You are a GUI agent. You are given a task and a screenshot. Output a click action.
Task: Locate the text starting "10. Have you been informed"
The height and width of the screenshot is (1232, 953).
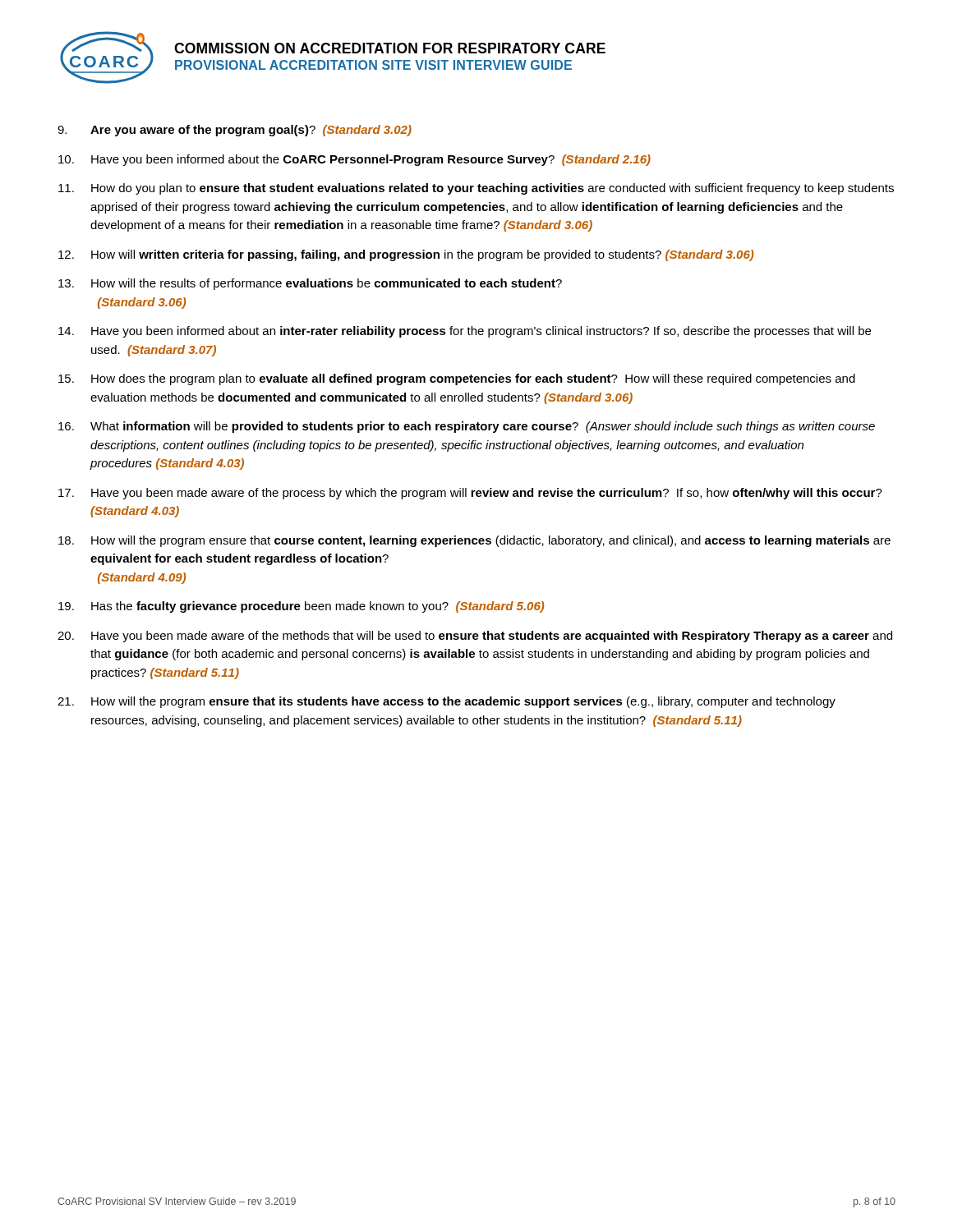click(x=476, y=159)
